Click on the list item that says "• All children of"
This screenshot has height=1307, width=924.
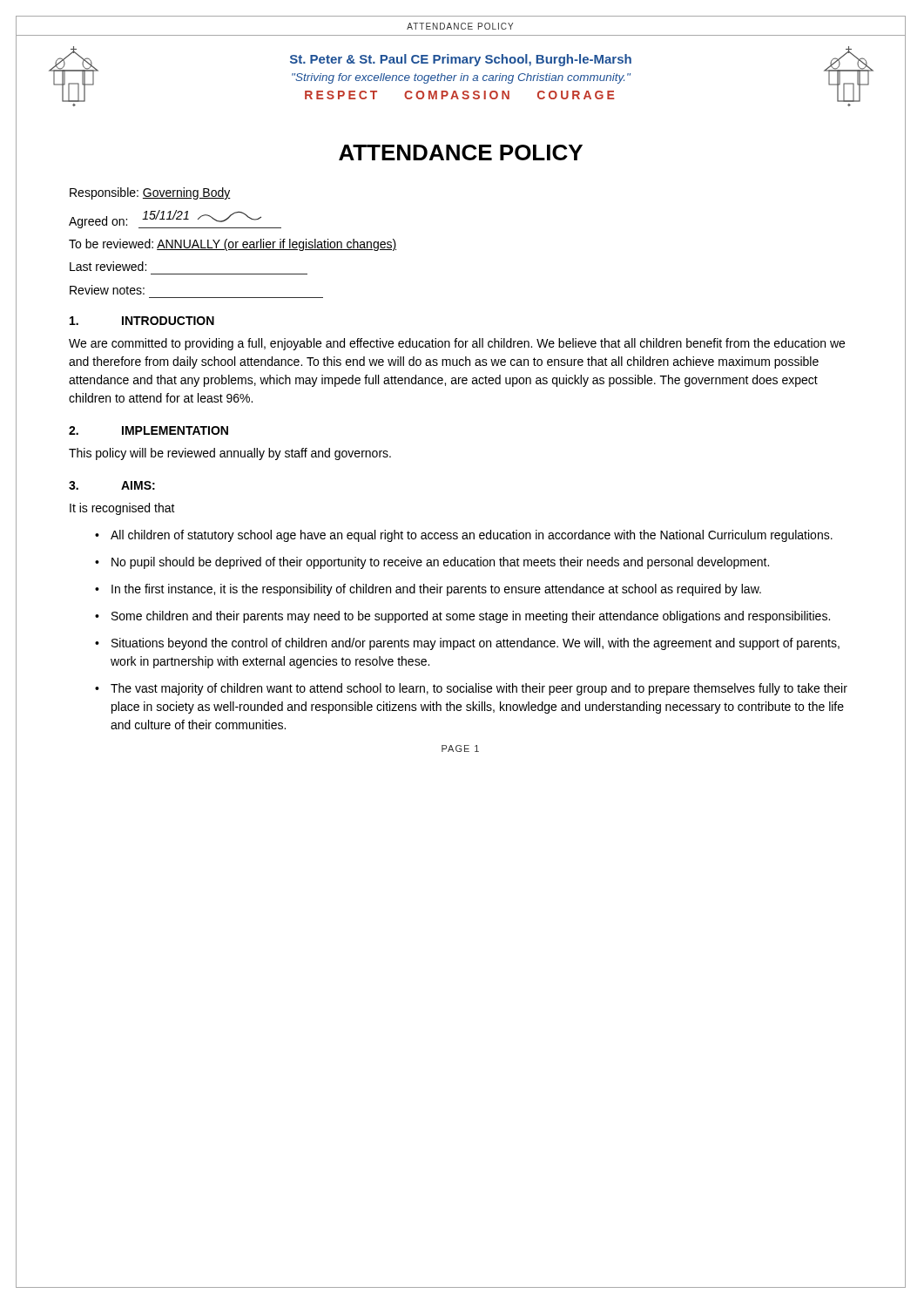tap(474, 535)
